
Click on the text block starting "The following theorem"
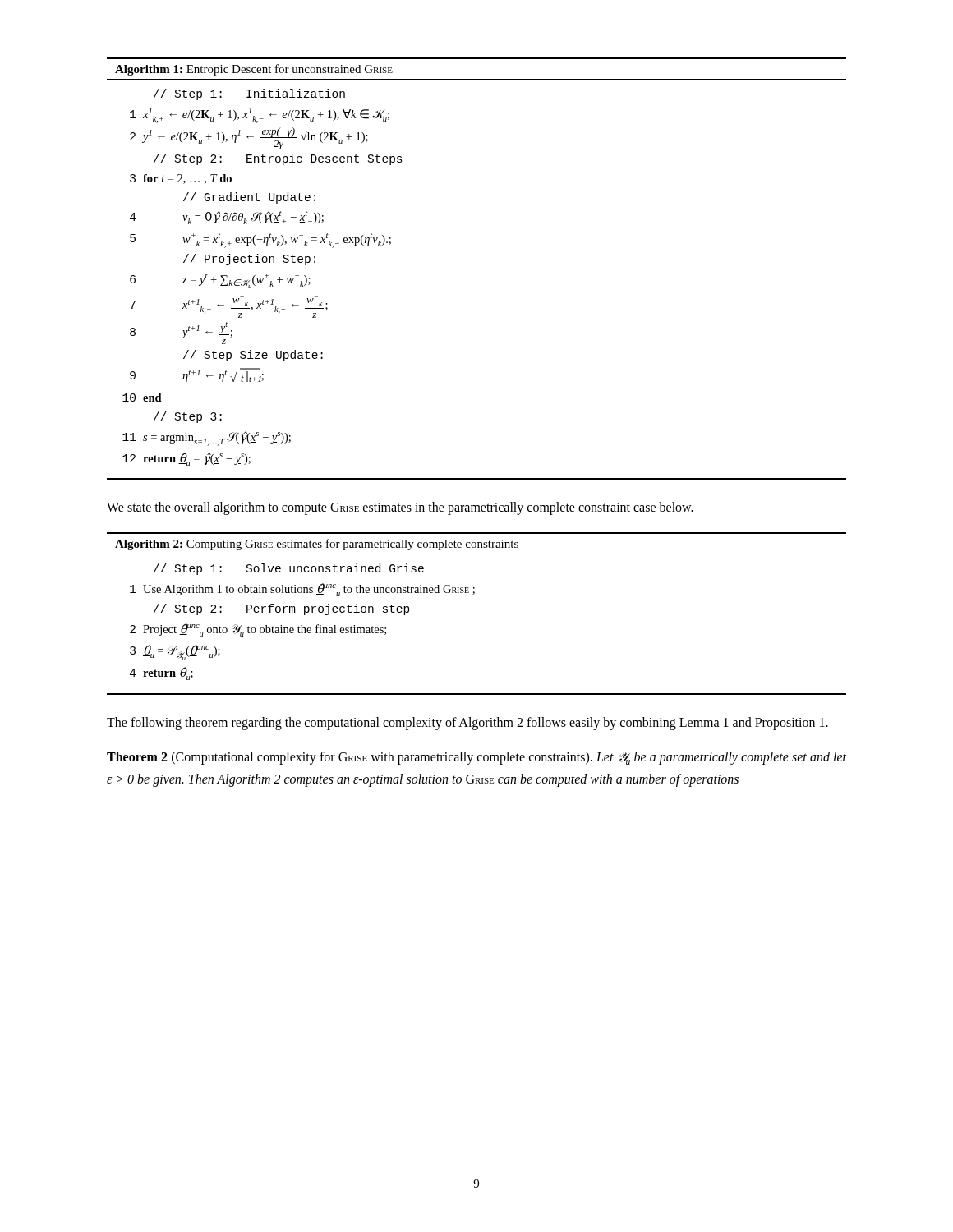pyautogui.click(x=468, y=722)
